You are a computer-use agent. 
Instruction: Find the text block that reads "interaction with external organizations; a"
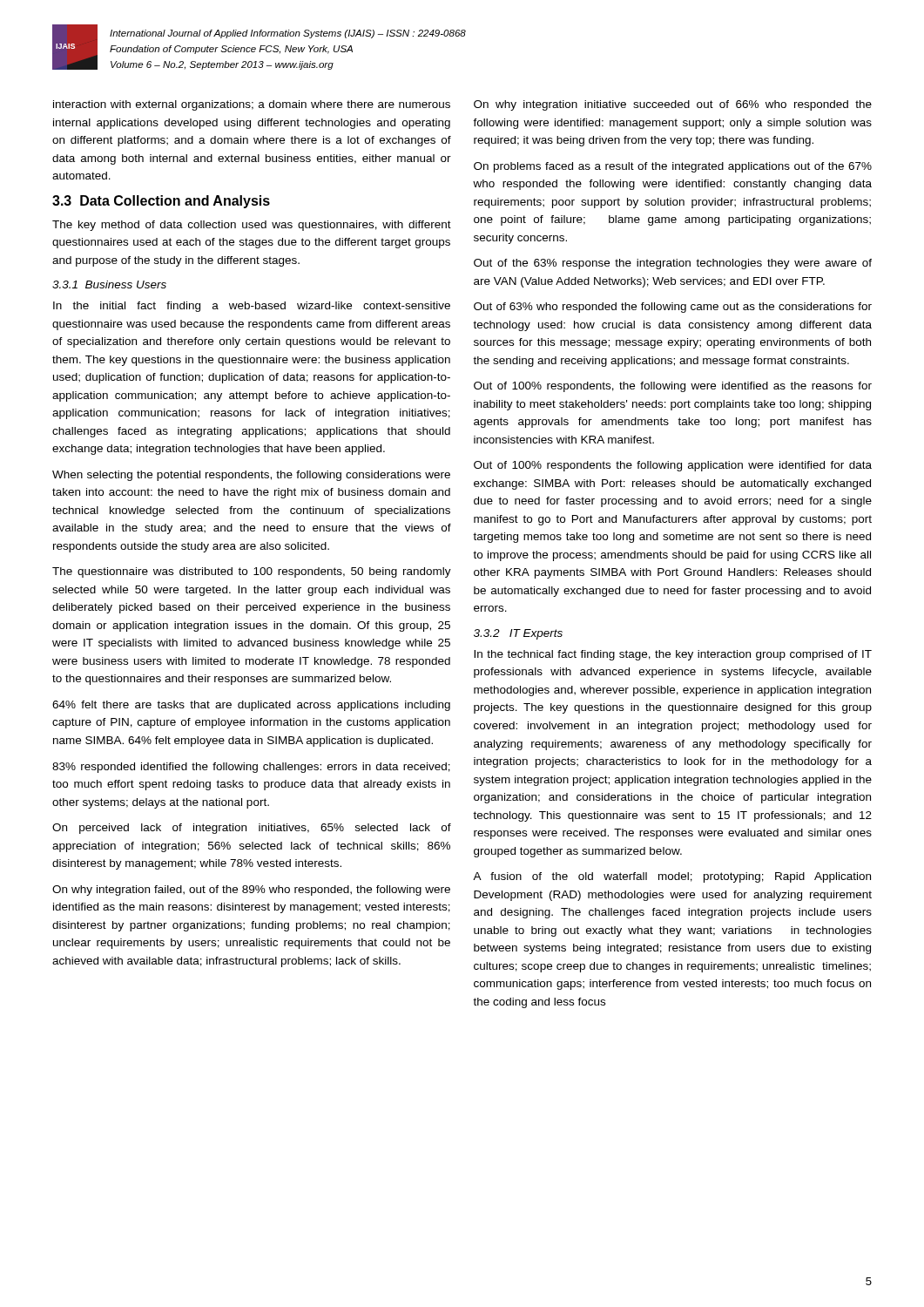251,141
